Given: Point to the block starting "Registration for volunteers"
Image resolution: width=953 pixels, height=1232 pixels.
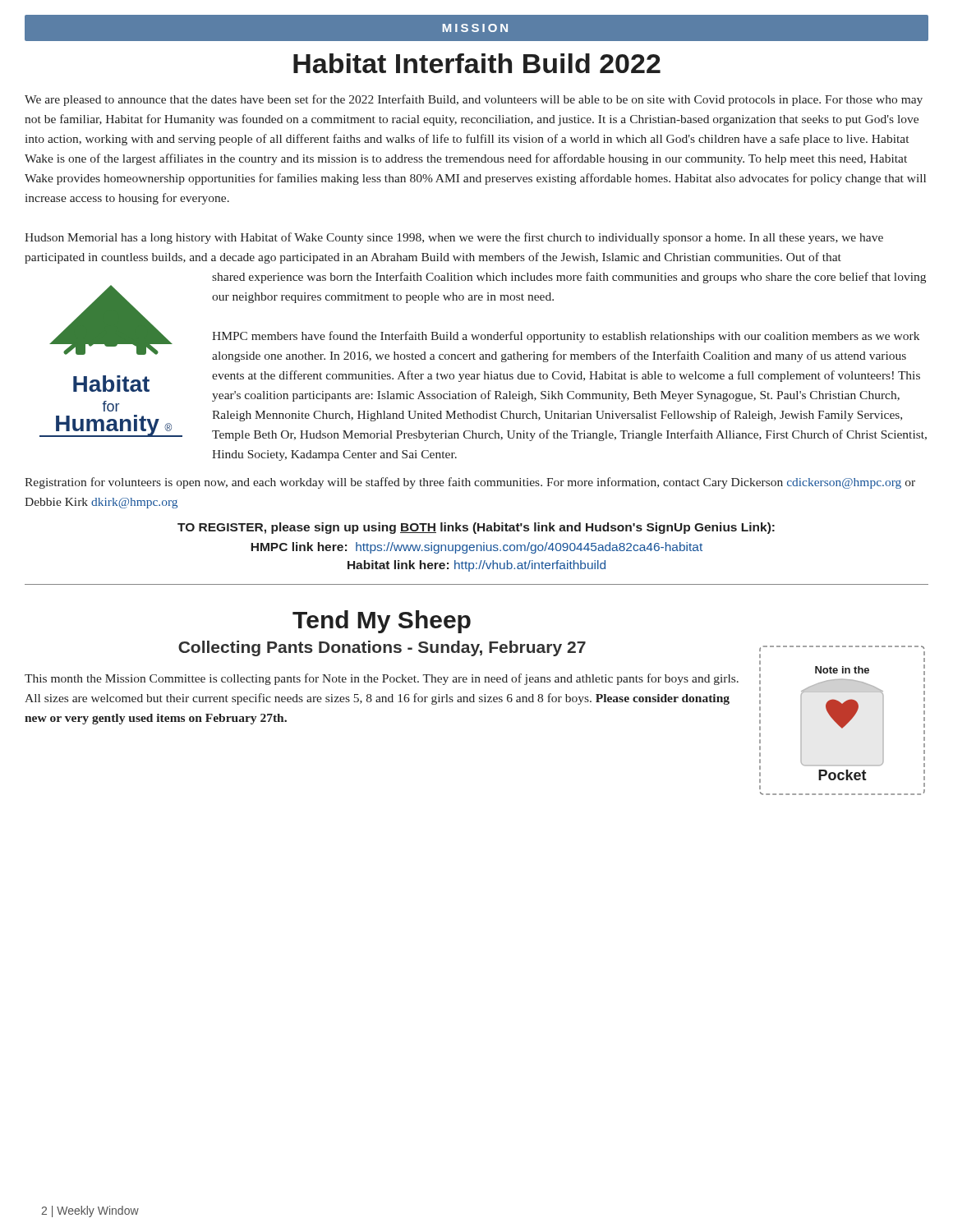Looking at the screenshot, I should click(x=470, y=492).
